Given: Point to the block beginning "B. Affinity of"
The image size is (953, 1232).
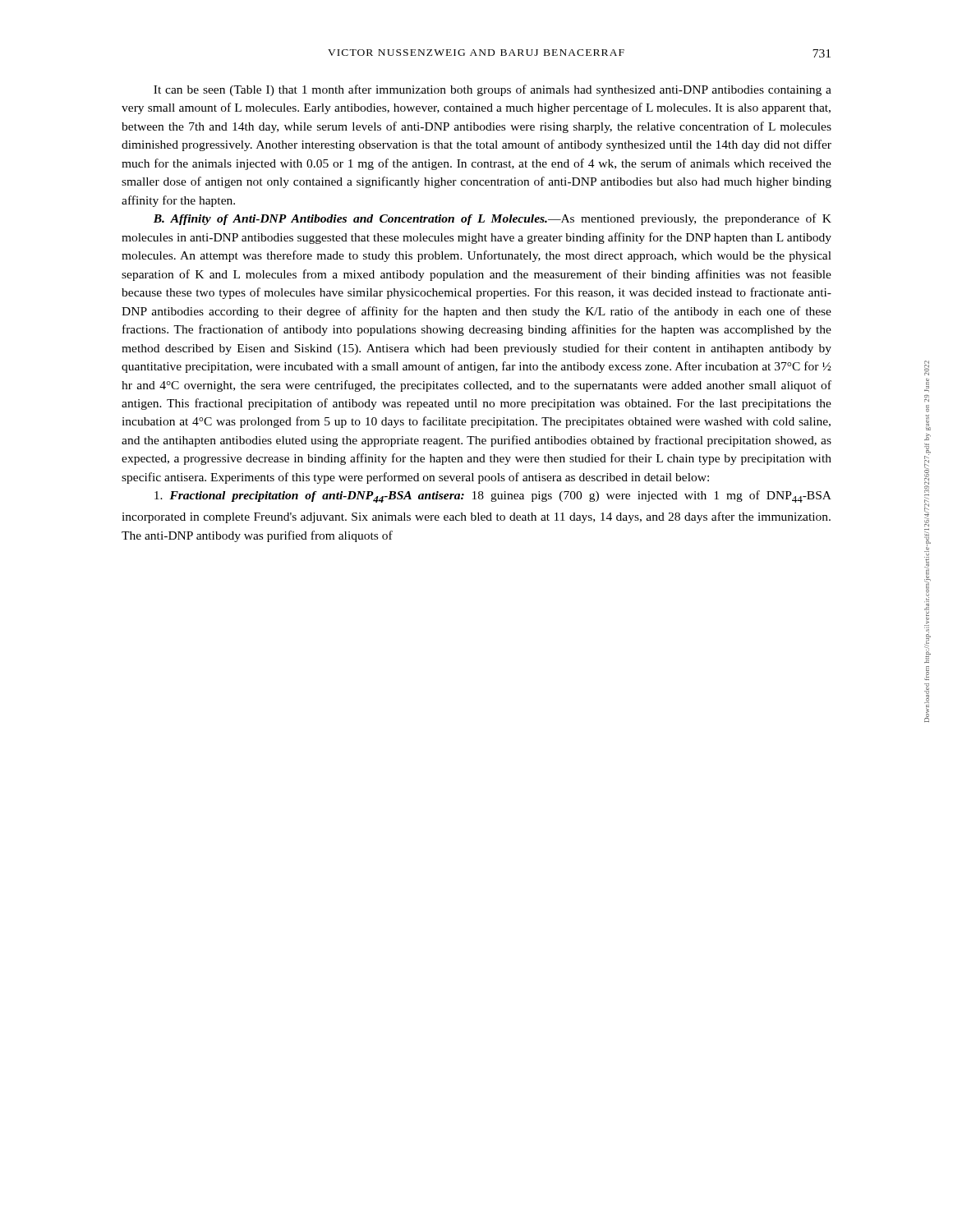Looking at the screenshot, I should [476, 348].
